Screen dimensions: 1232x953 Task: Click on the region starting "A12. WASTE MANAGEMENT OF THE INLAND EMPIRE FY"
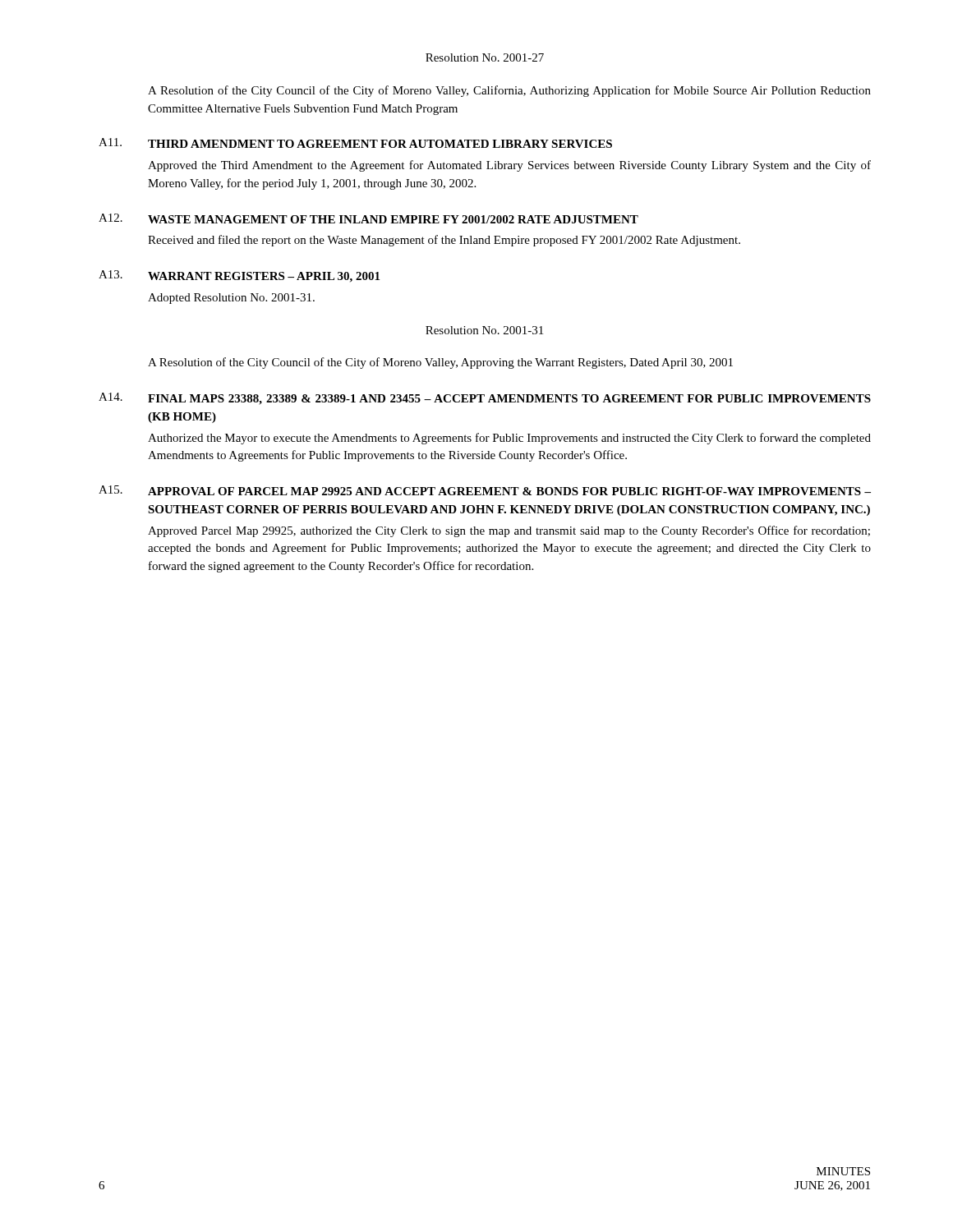pos(485,230)
